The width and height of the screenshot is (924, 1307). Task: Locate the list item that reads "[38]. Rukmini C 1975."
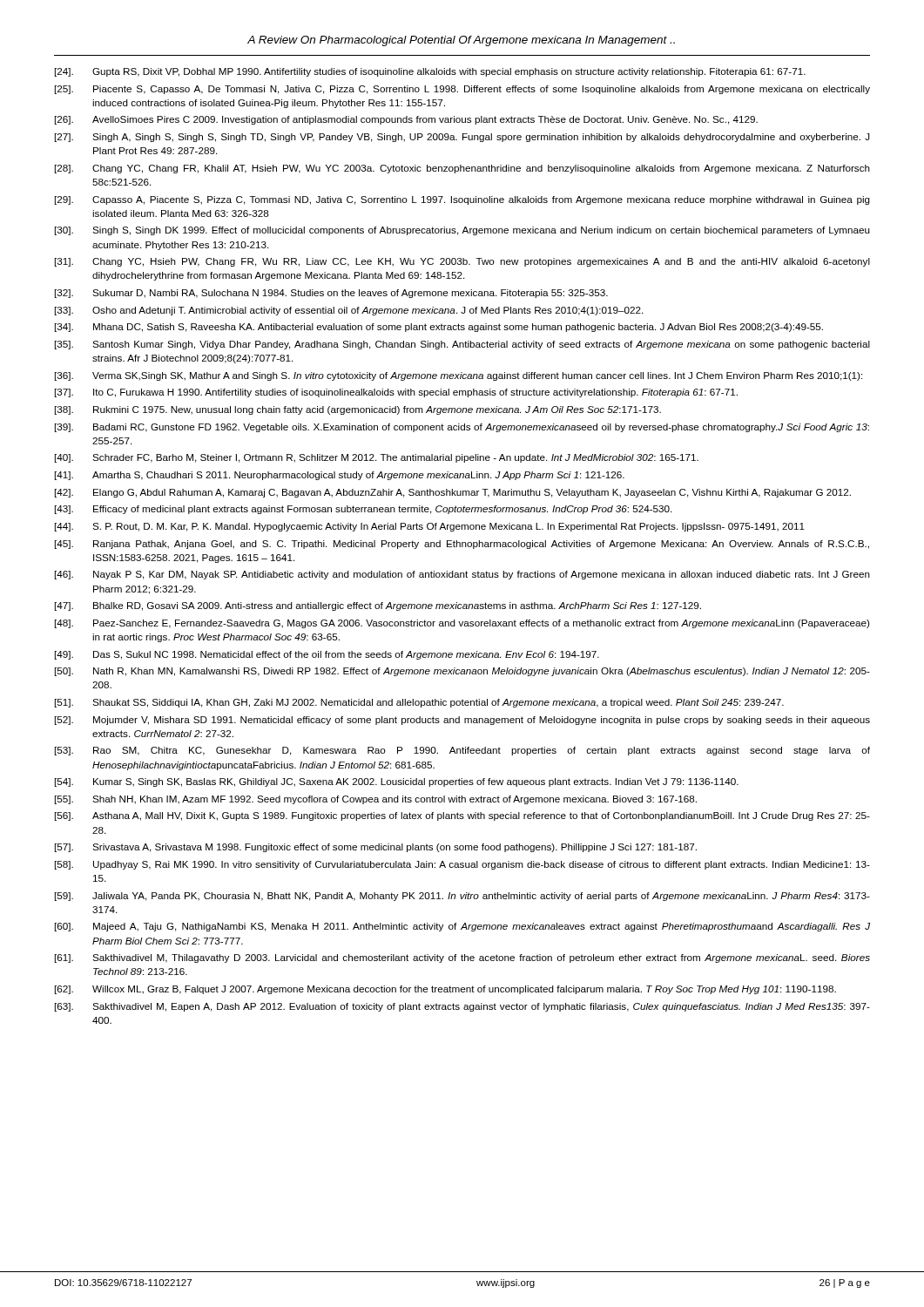(x=462, y=410)
